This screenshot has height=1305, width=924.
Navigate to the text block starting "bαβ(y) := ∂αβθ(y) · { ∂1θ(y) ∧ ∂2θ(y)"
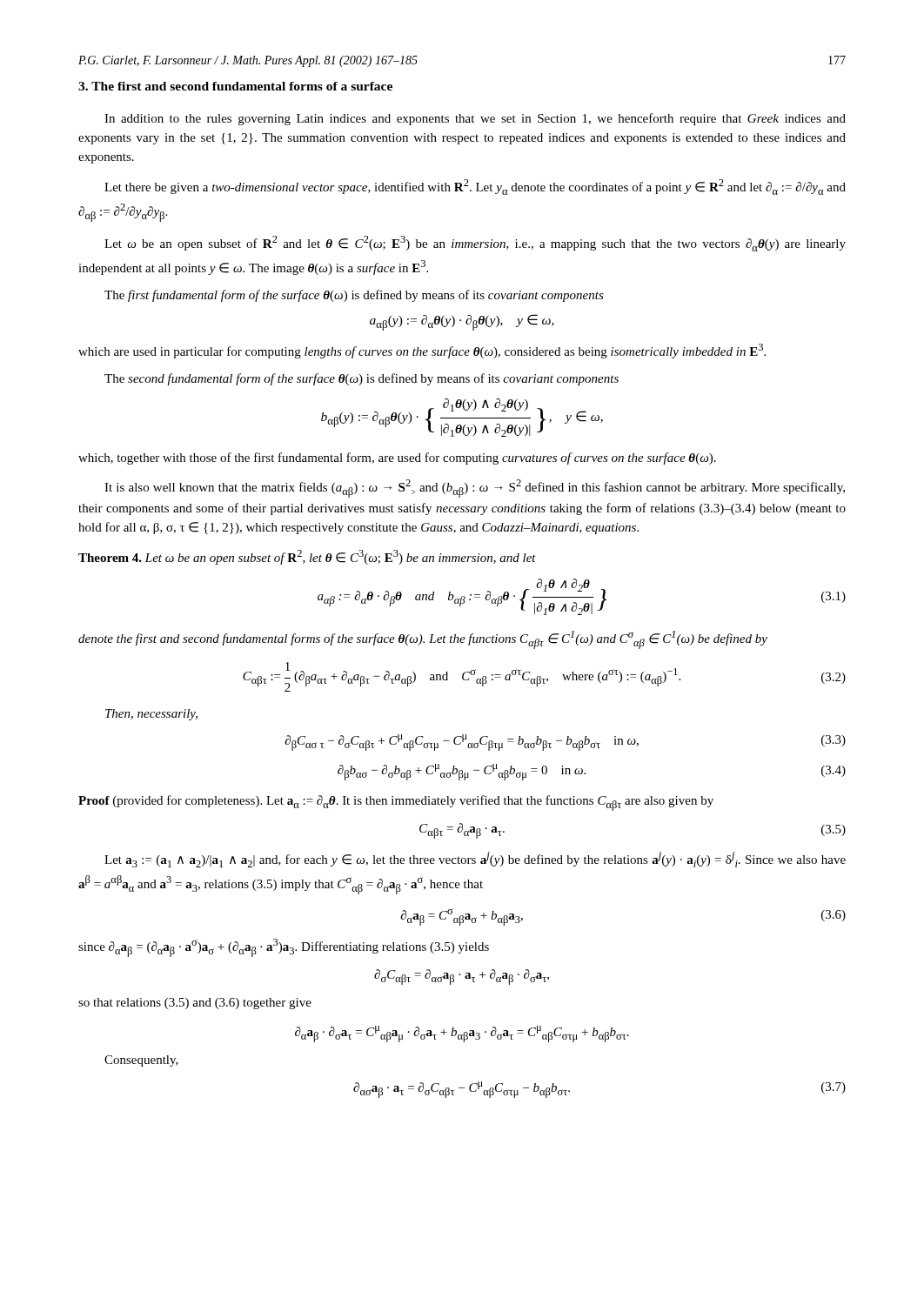tap(462, 418)
